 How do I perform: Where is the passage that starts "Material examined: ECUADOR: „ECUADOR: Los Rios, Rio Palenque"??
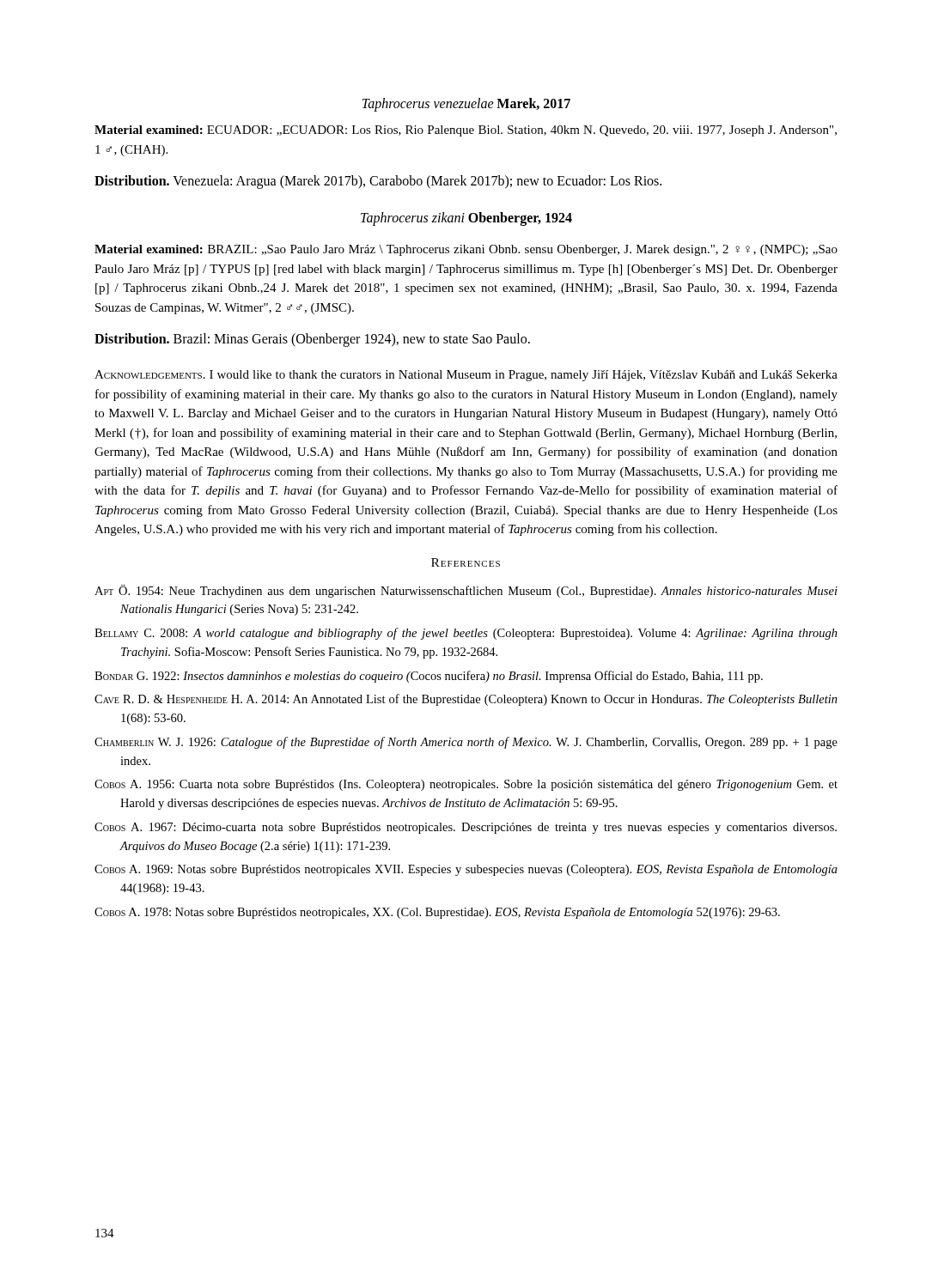[466, 139]
